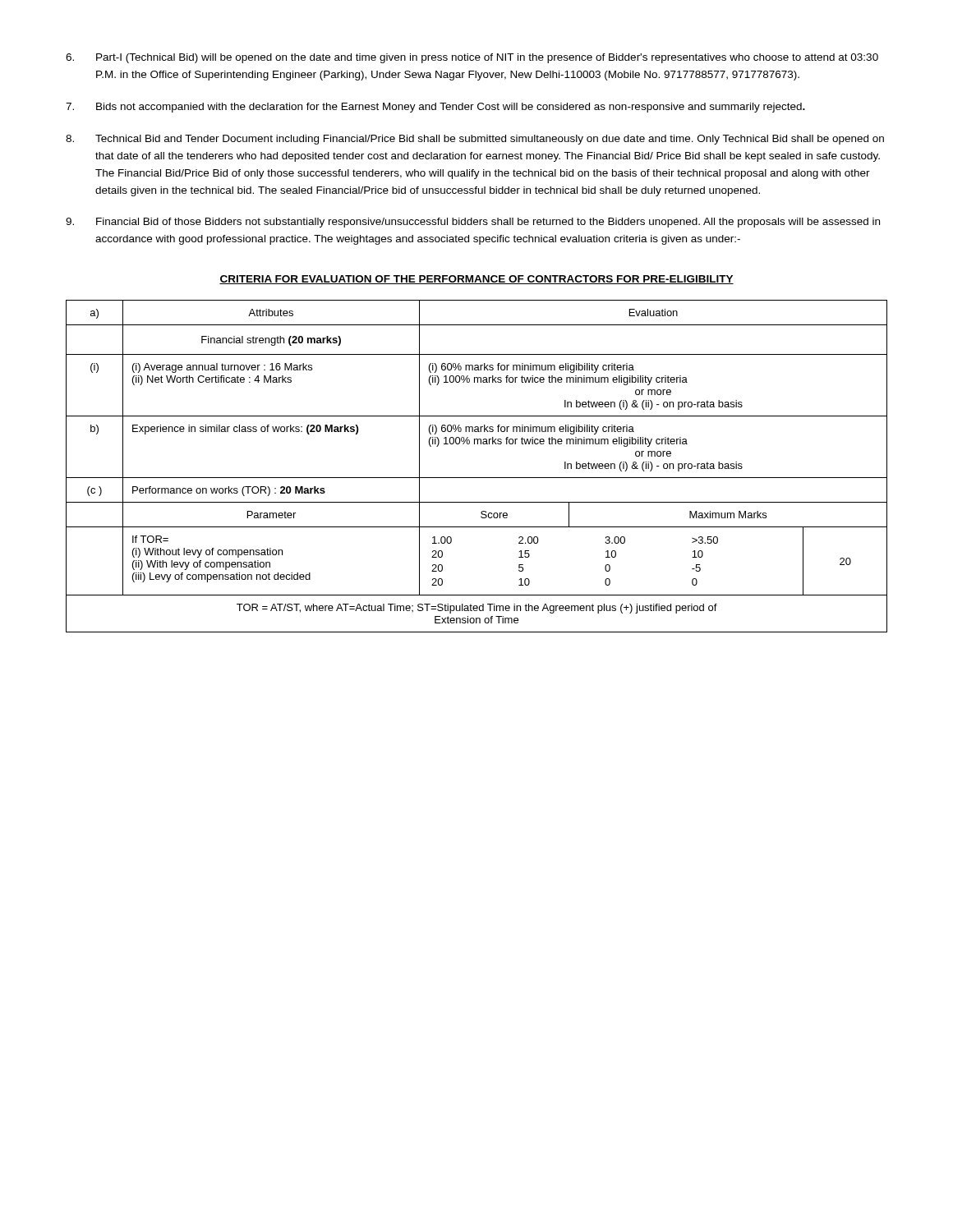Find the text block starting "6. Part-I (Technical"

tap(476, 66)
